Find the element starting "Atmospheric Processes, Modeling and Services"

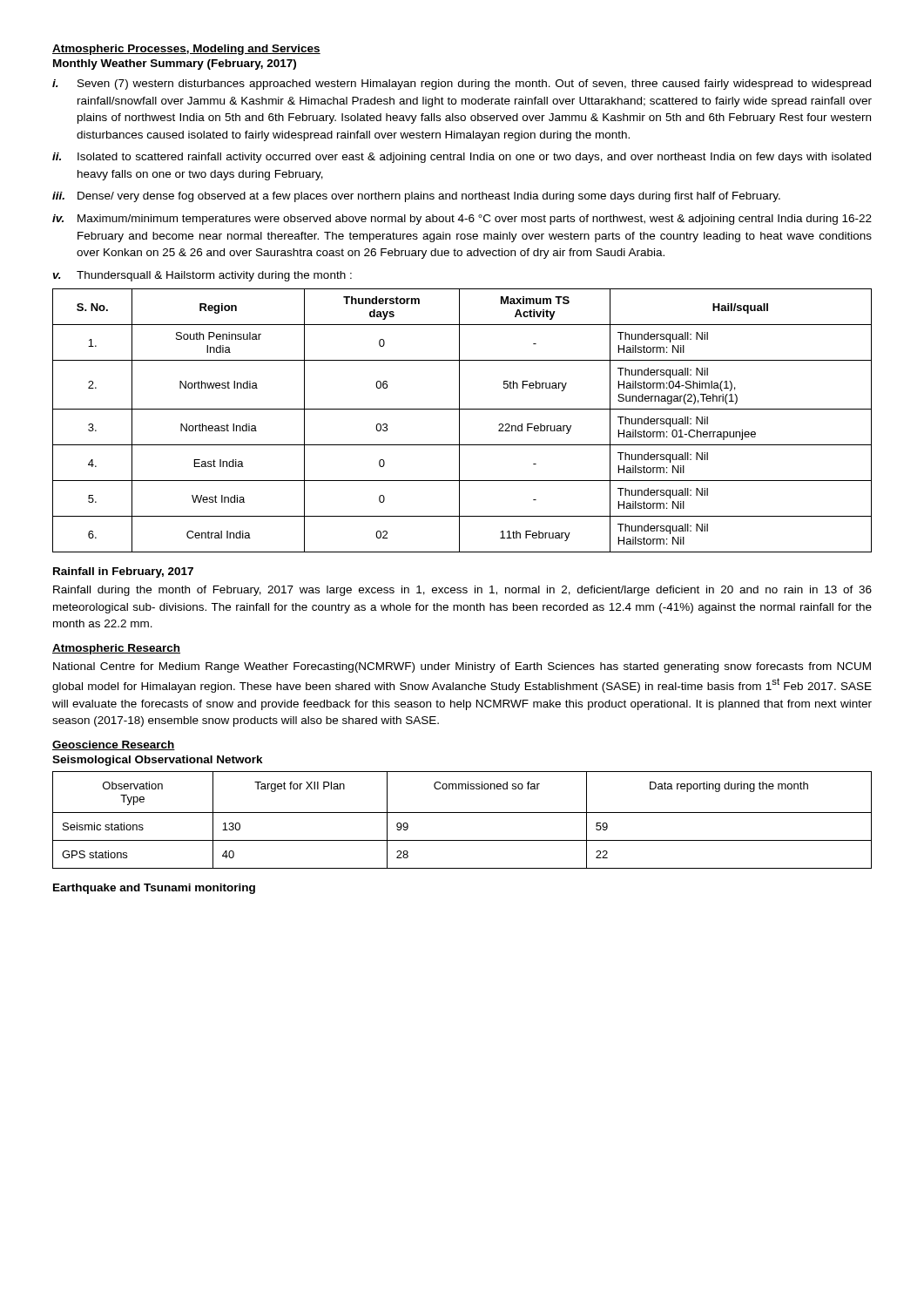tap(186, 48)
